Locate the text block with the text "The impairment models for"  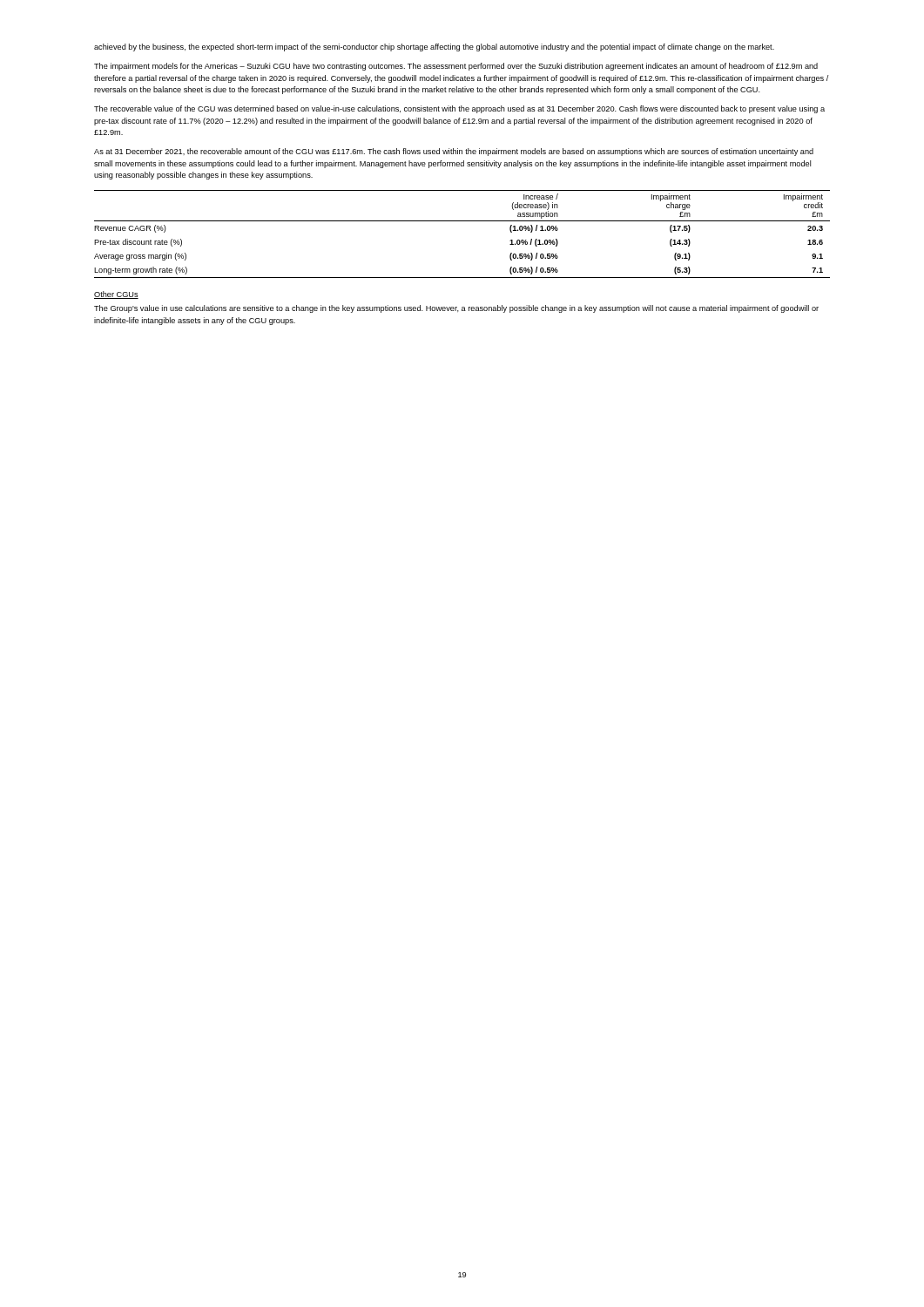[x=461, y=78]
